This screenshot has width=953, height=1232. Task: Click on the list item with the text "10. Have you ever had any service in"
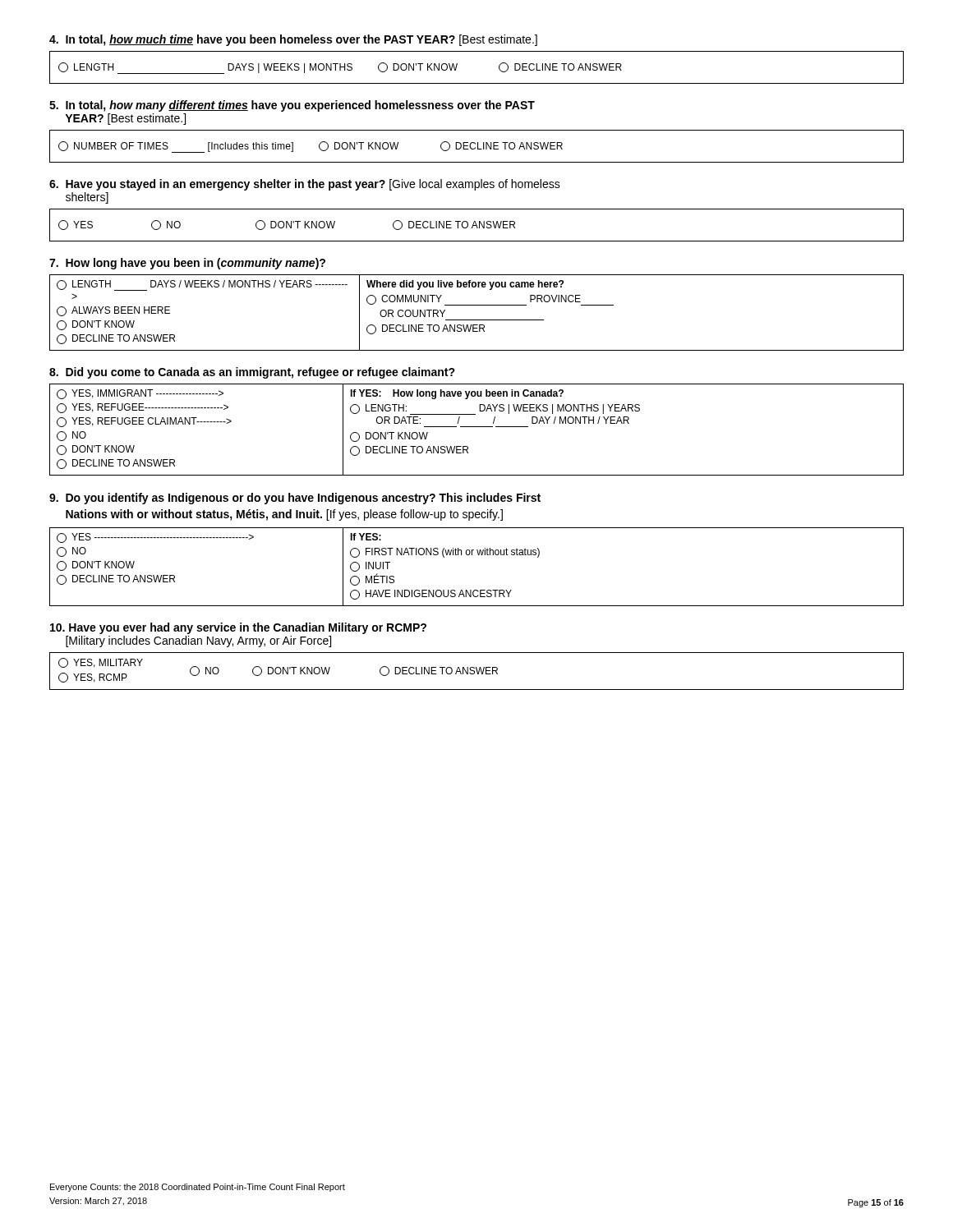(476, 656)
